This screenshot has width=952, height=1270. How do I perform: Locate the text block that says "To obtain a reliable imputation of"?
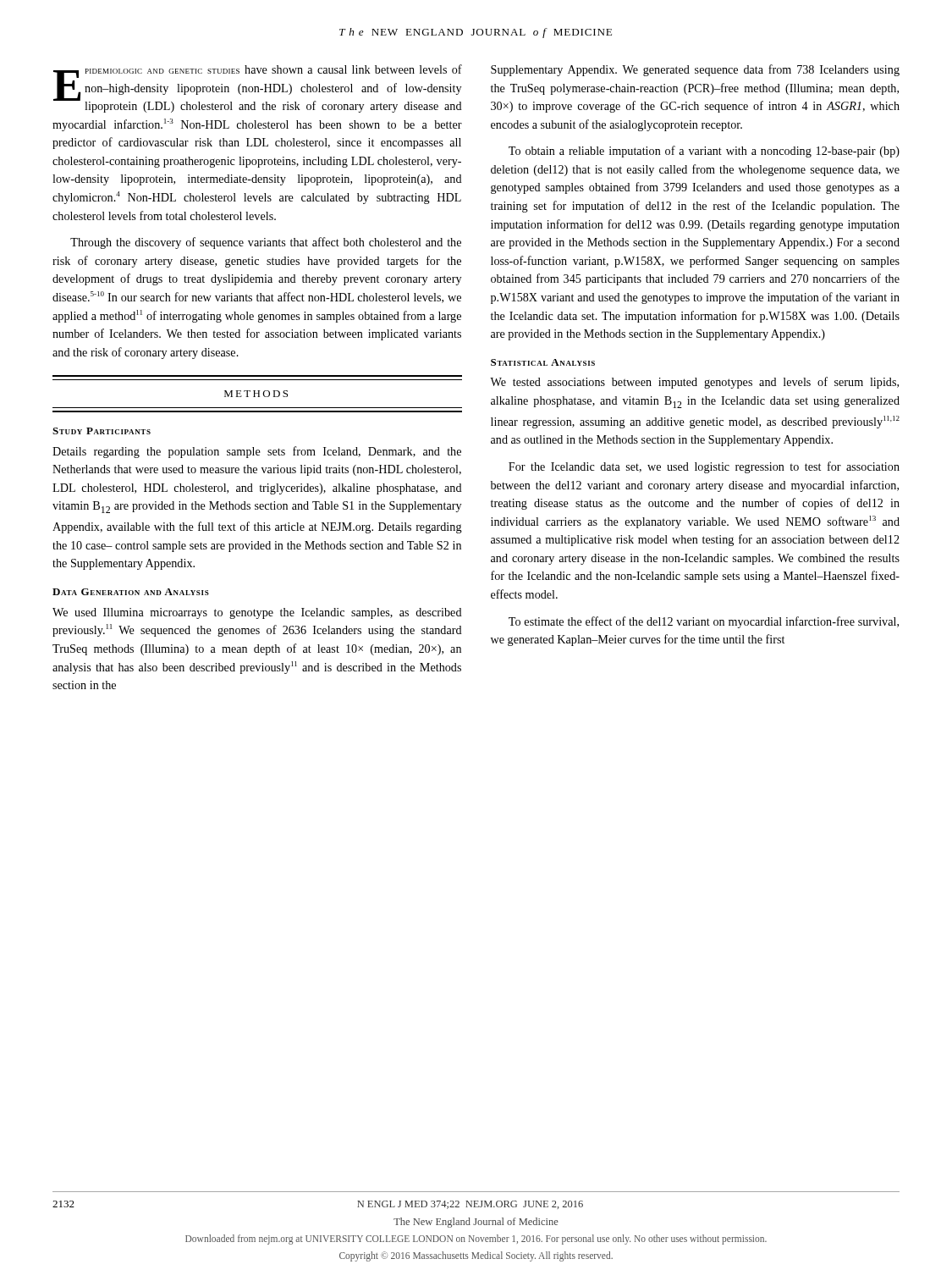tap(695, 242)
